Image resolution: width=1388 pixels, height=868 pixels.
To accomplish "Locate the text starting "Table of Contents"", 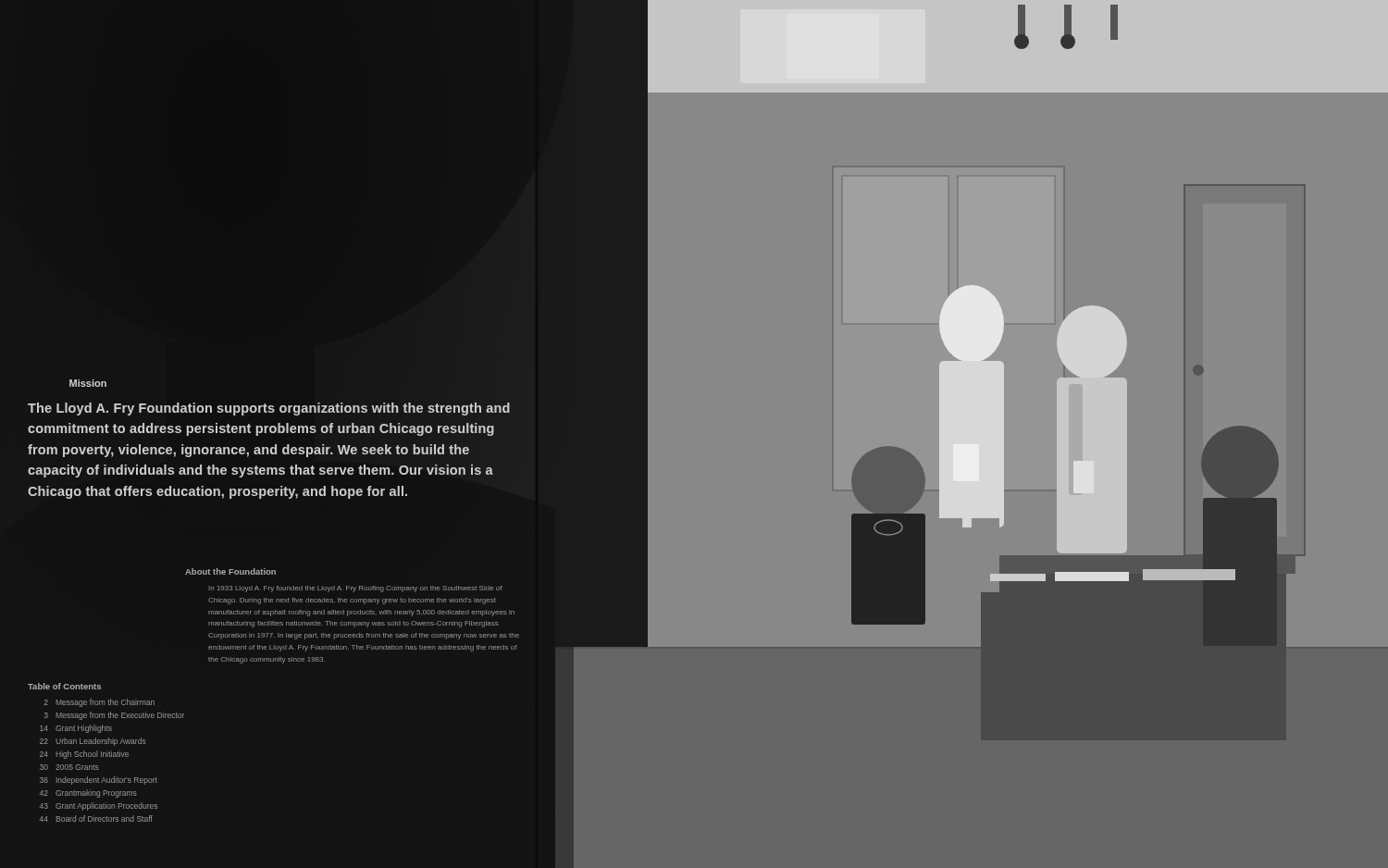I will [65, 686].
